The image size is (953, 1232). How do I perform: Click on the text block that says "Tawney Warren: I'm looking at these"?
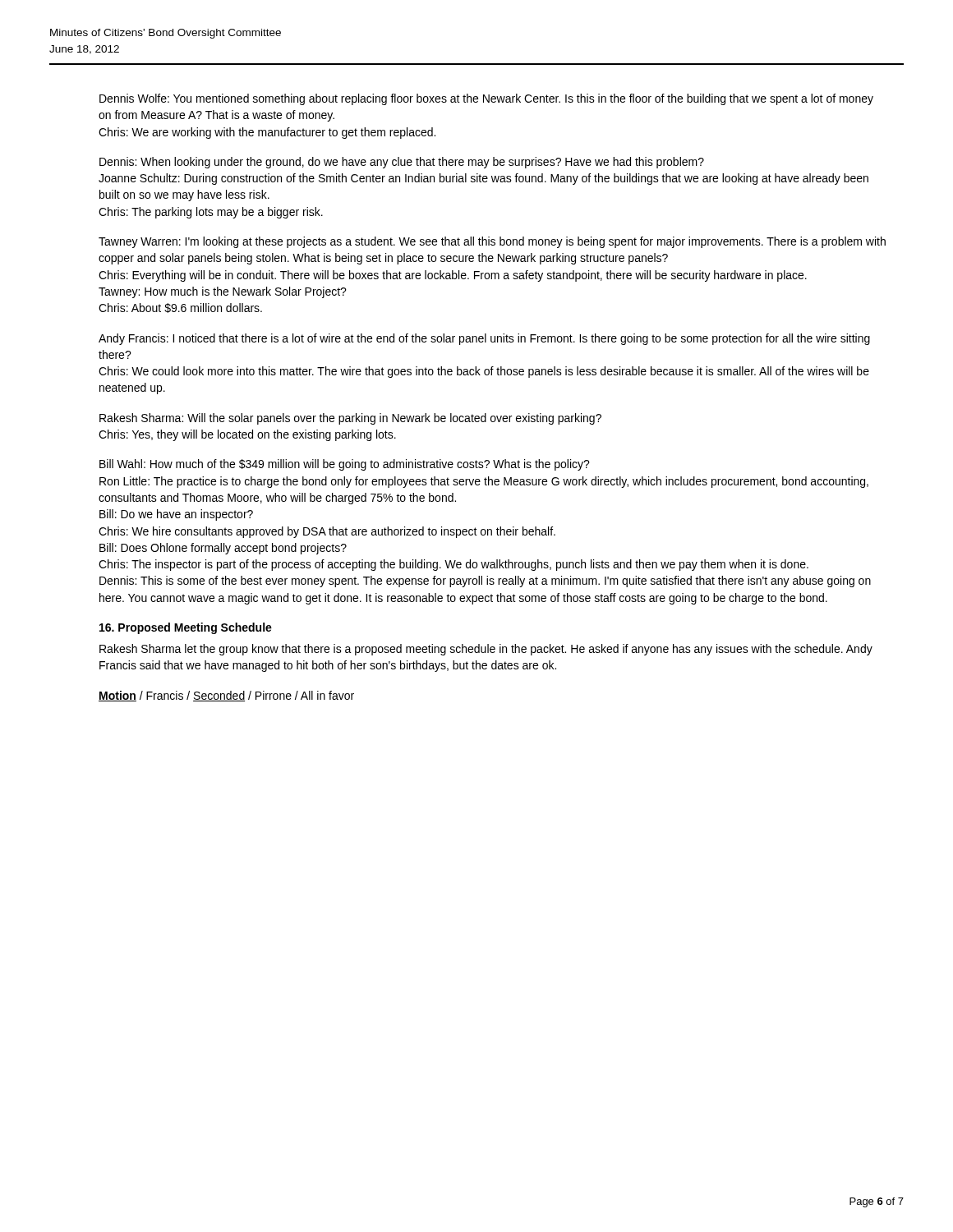[x=492, y=275]
